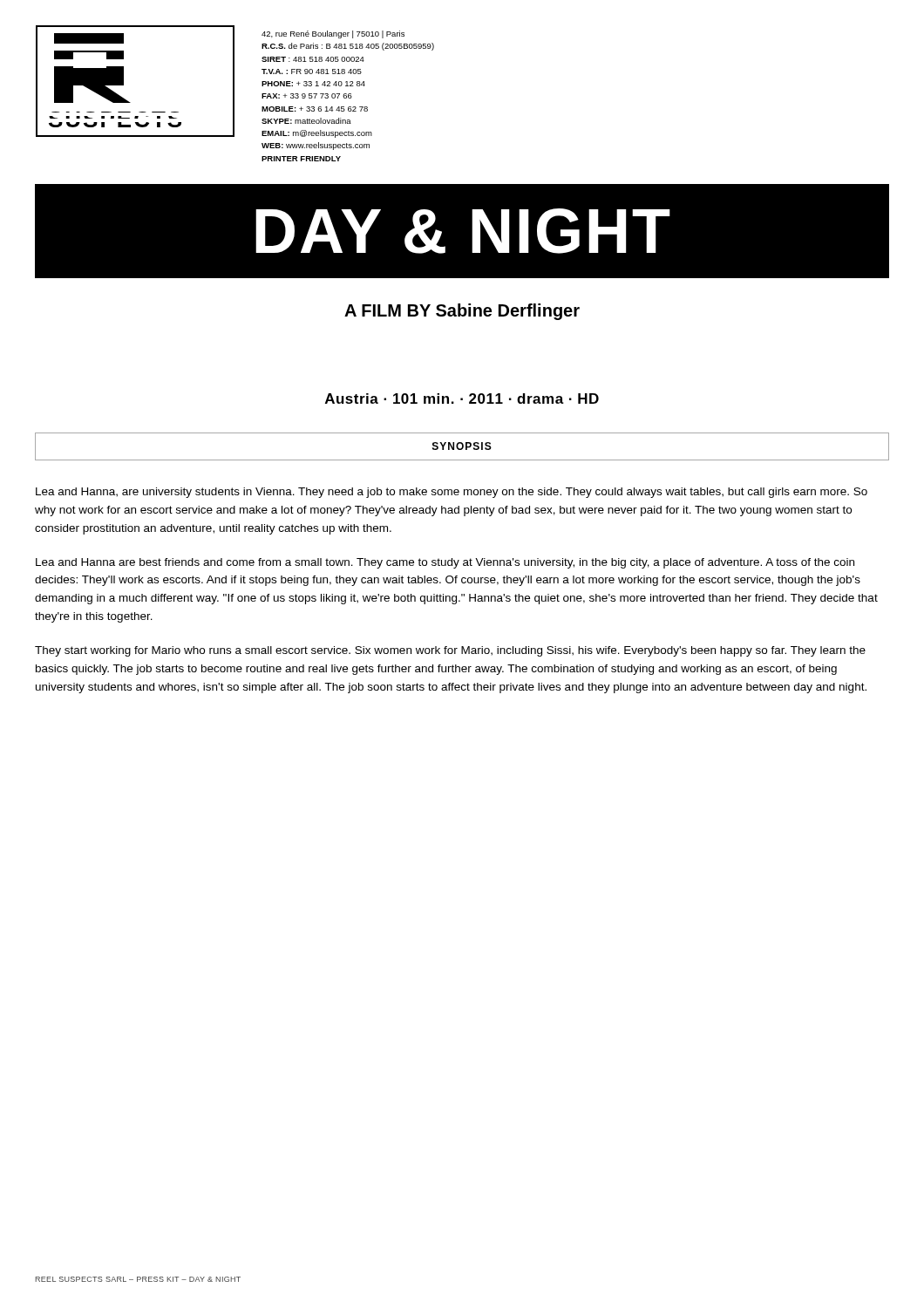
Task: Find the block on this page that starts "Austria · 101 min. · 2011"
Action: 462,399
